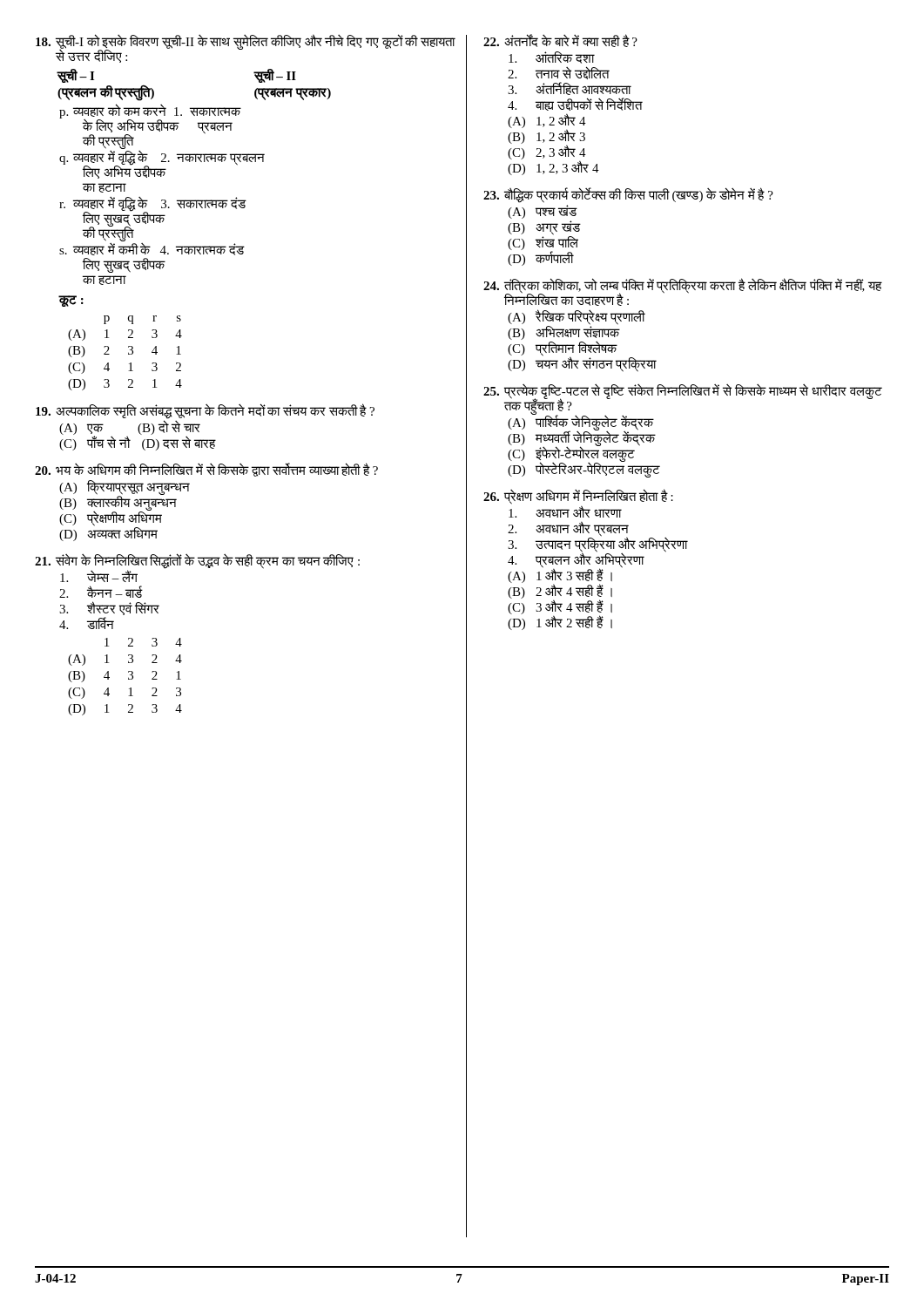The width and height of the screenshot is (924, 1307).
Task: Locate the block of text that opens with "26. प्रेक्षण अधिगम में निम्नलिखित होता"
Action: point(688,560)
